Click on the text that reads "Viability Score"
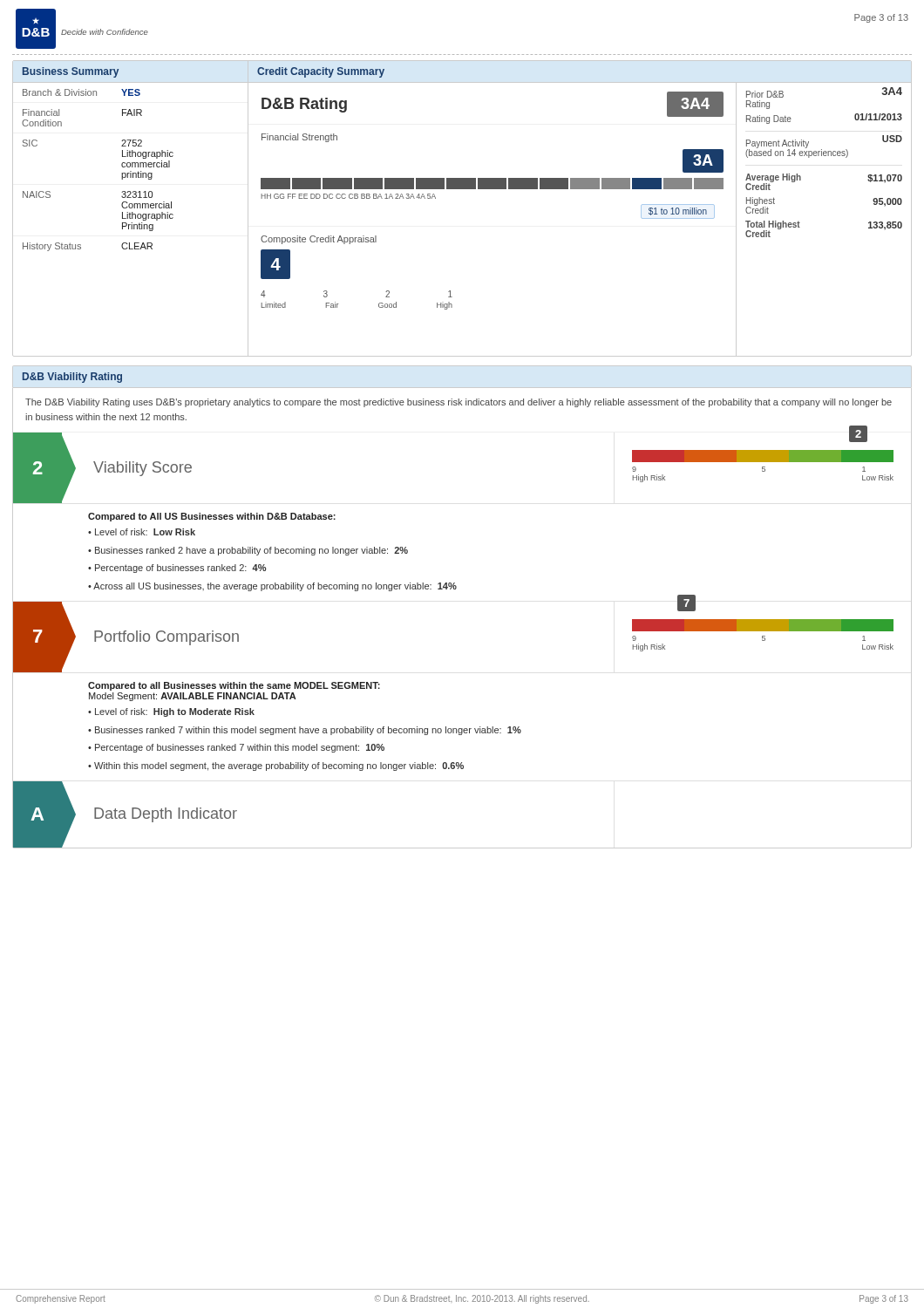Screen dimensions: 1308x924 pos(143,468)
